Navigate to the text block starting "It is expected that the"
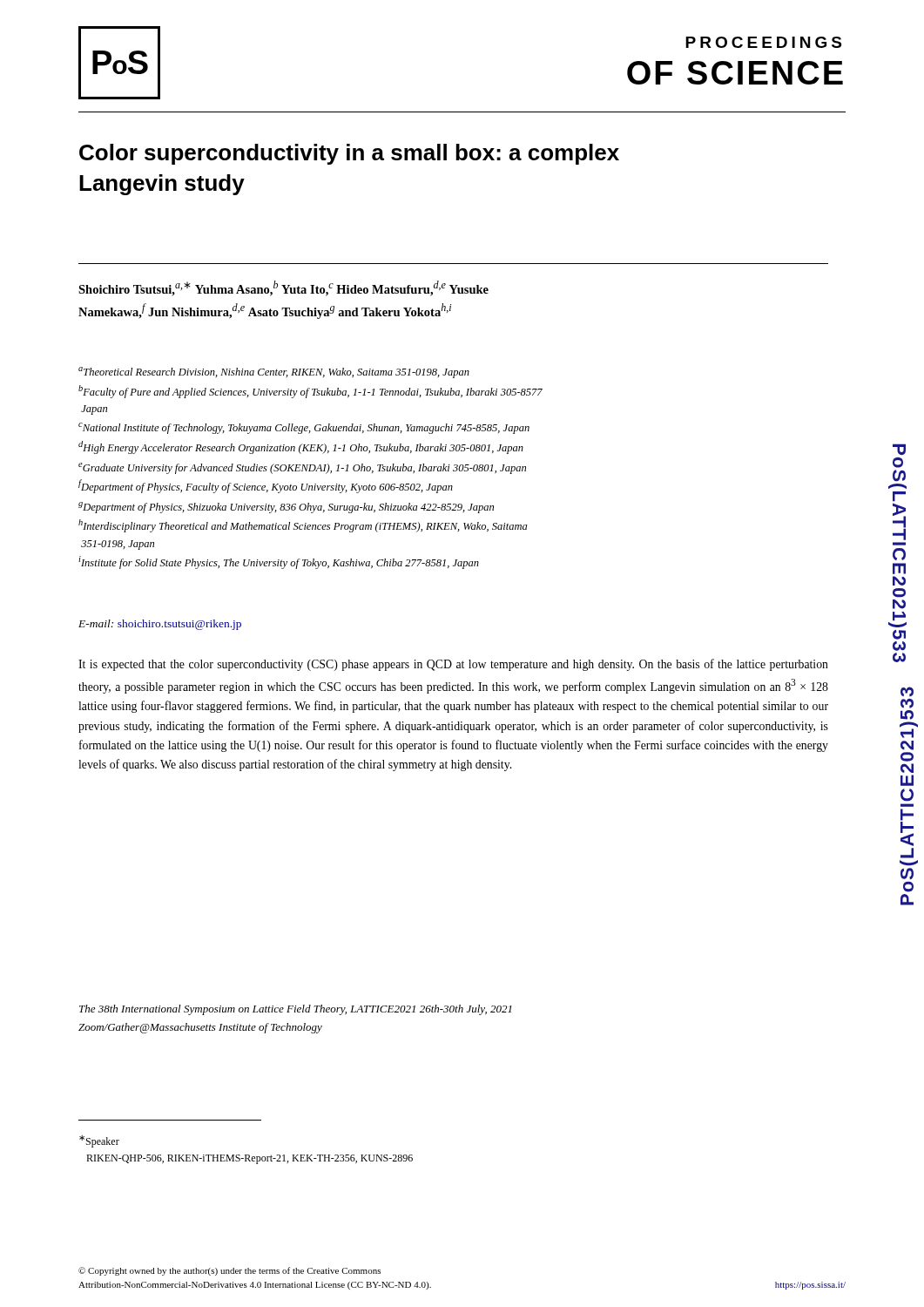924x1307 pixels. point(453,715)
